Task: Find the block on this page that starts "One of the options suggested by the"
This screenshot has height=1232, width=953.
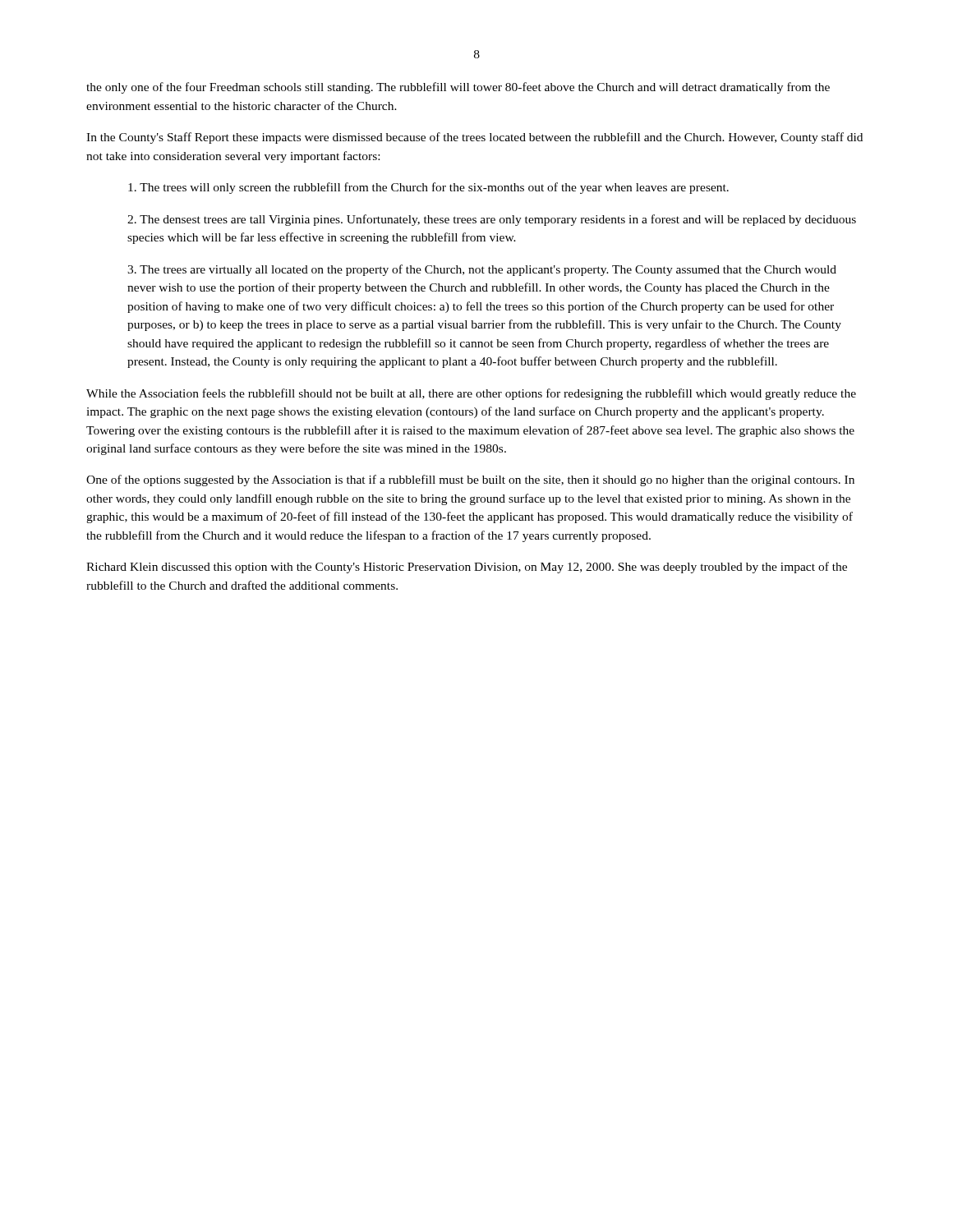Action: tap(471, 507)
